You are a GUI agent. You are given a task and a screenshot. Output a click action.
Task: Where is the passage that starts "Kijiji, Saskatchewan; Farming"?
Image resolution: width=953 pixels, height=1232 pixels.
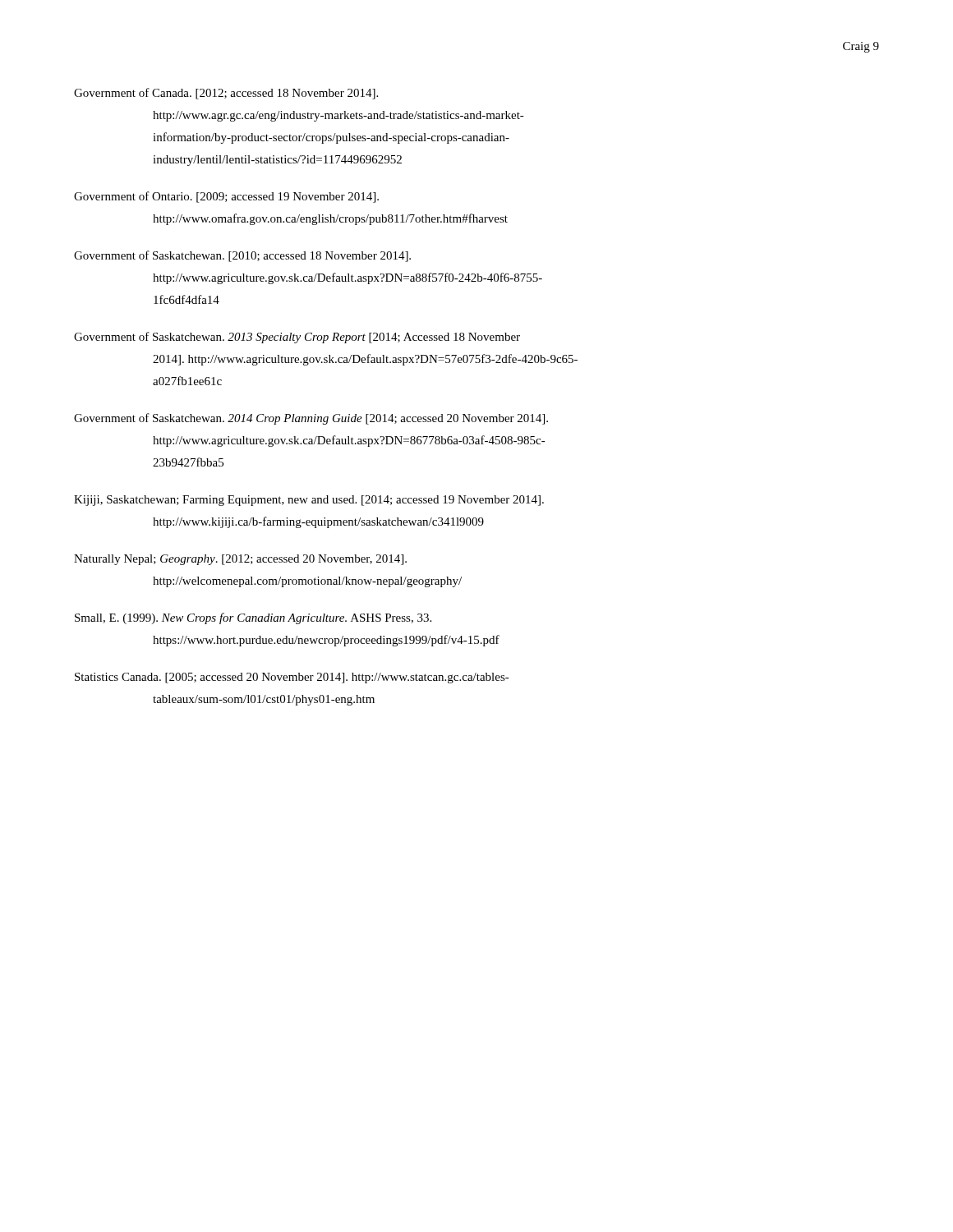pos(476,511)
